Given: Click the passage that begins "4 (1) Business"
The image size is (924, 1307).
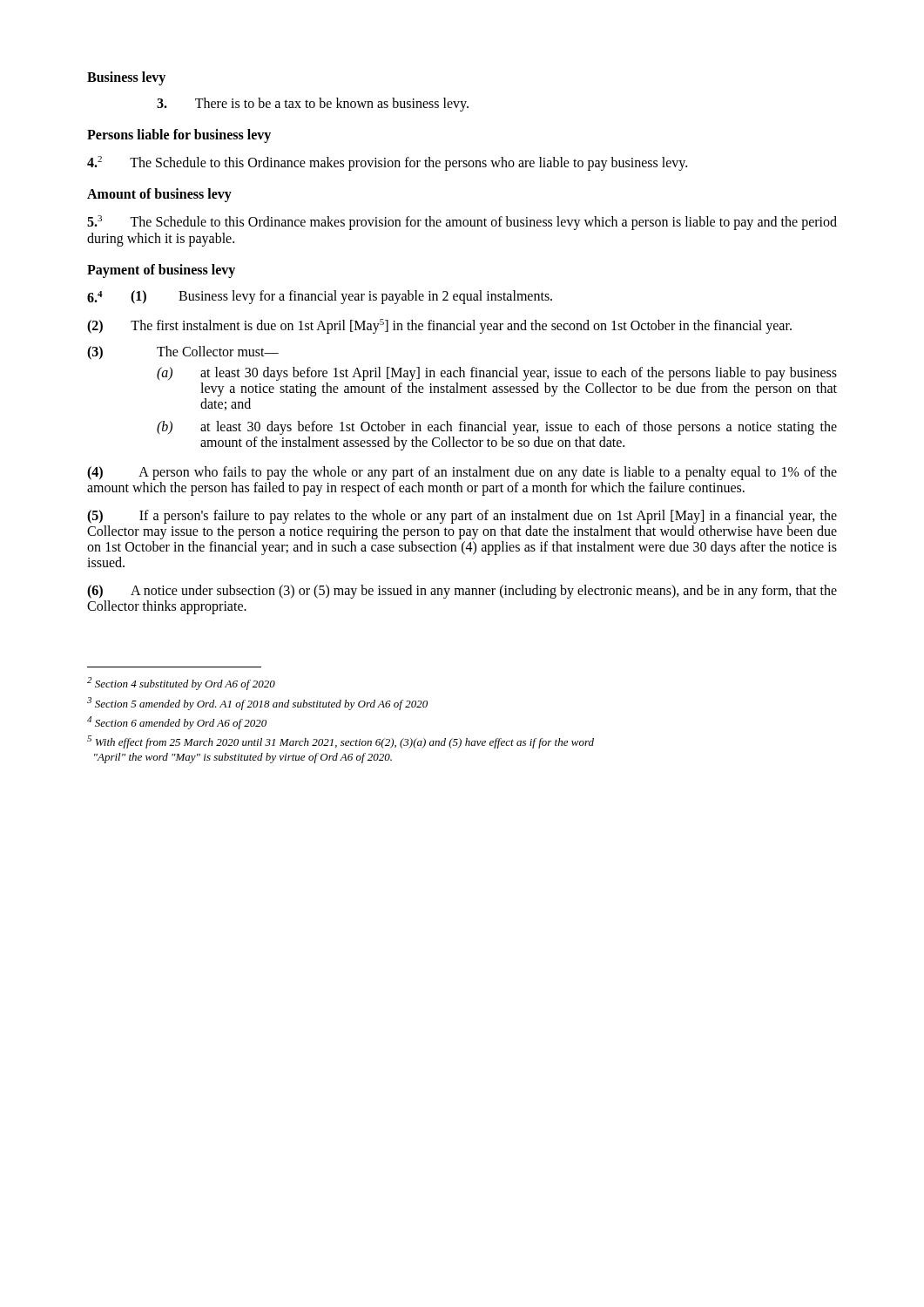Looking at the screenshot, I should (462, 297).
